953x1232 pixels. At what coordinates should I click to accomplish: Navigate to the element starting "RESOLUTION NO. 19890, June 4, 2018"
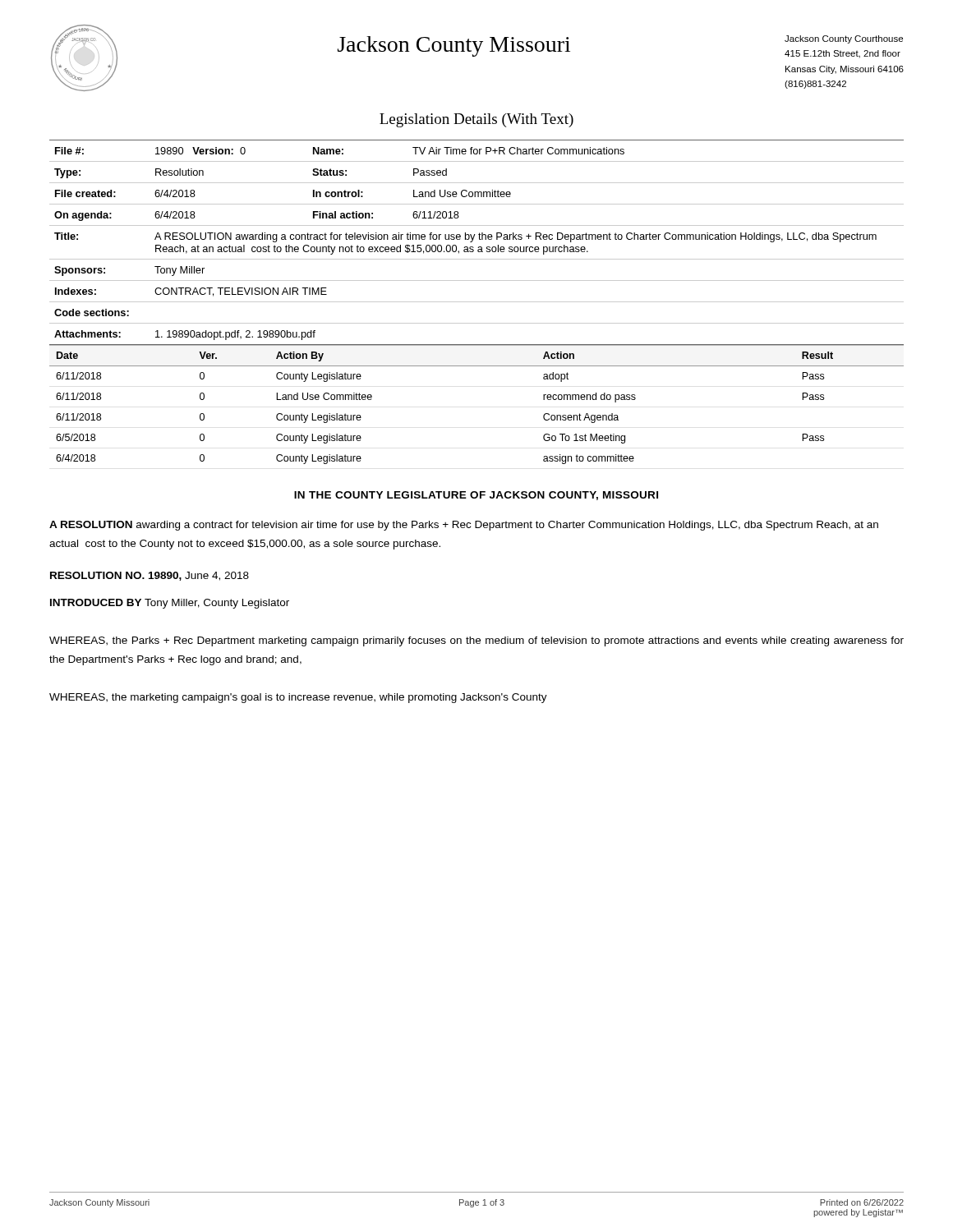coord(149,575)
